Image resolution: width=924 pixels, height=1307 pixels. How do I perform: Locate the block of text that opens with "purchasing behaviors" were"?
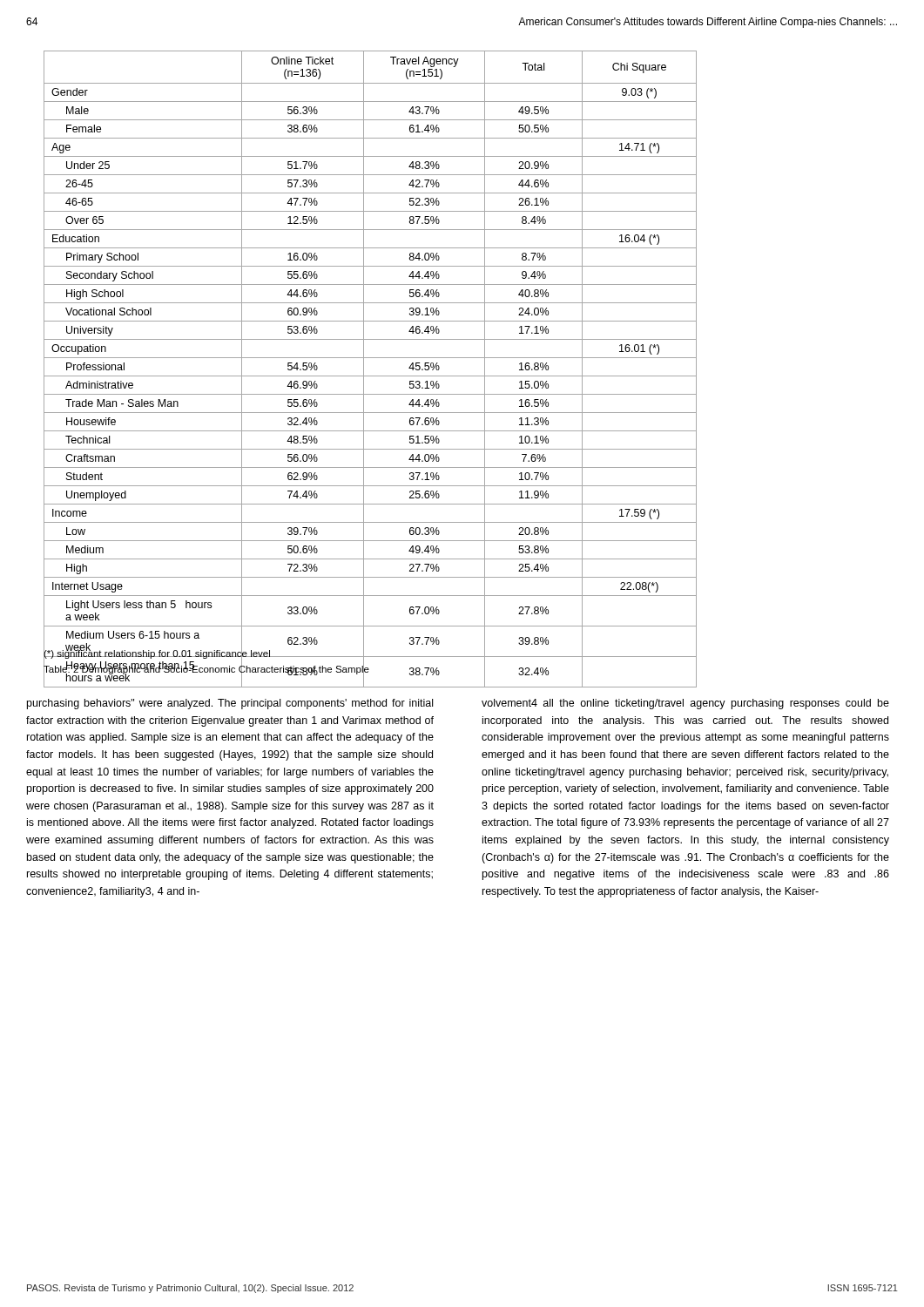click(230, 797)
